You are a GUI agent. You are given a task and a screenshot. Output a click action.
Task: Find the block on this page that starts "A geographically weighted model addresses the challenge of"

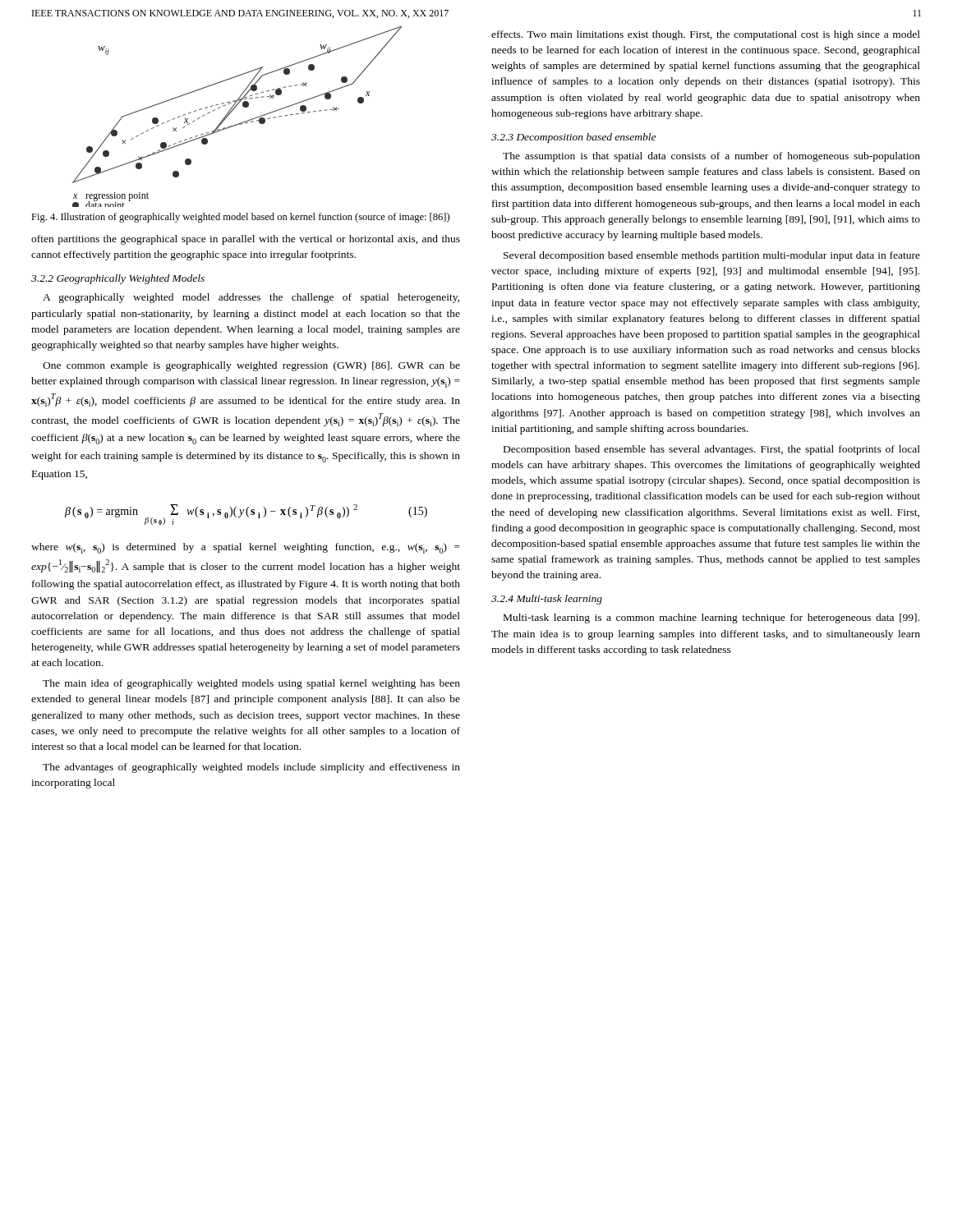point(246,321)
